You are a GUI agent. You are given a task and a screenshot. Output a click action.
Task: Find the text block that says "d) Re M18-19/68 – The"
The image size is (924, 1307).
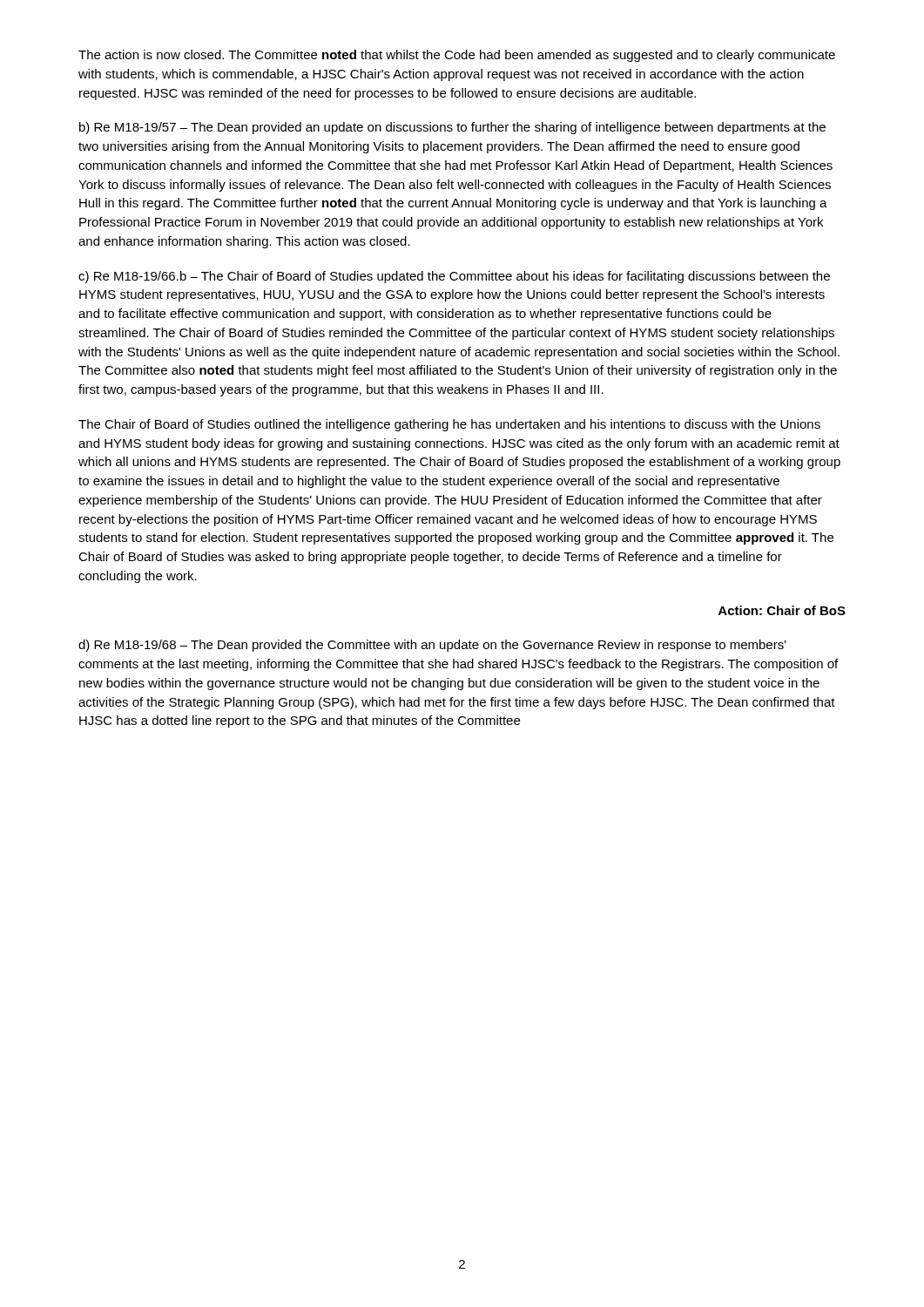(458, 682)
